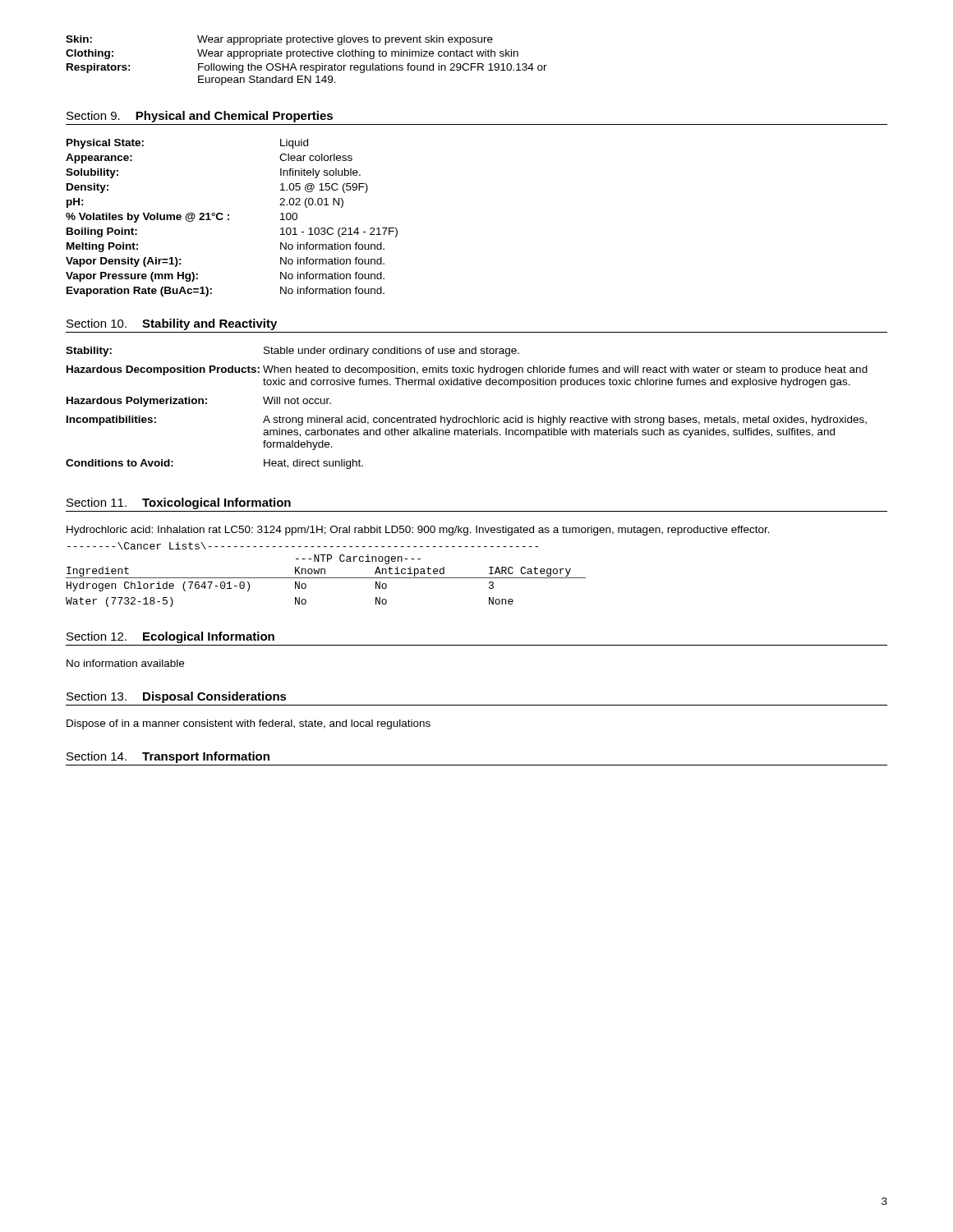Select the text starting "Conditions to Avoid: Heat,"

[x=120, y=464]
